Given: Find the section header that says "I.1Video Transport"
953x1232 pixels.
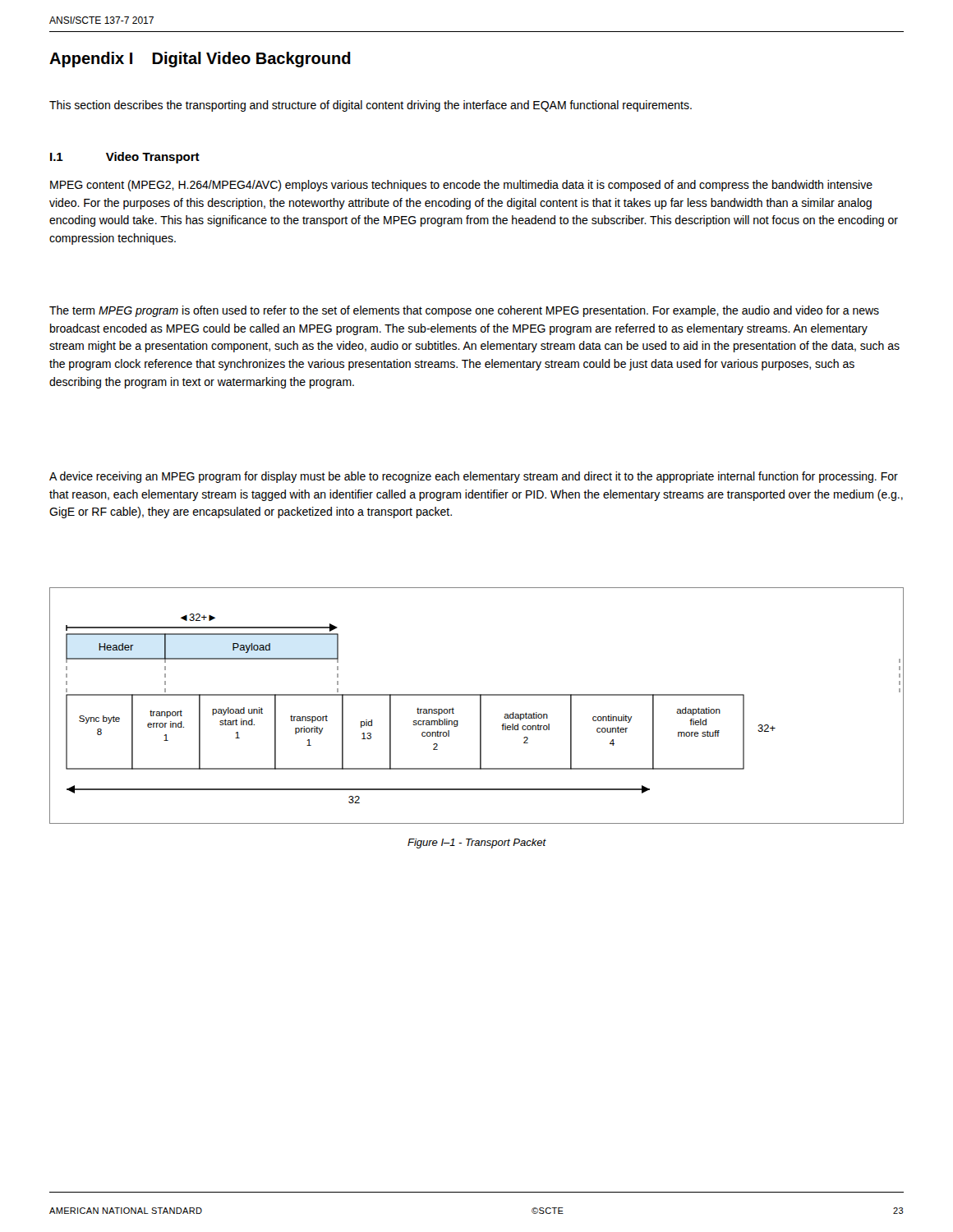Looking at the screenshot, I should 124,156.
